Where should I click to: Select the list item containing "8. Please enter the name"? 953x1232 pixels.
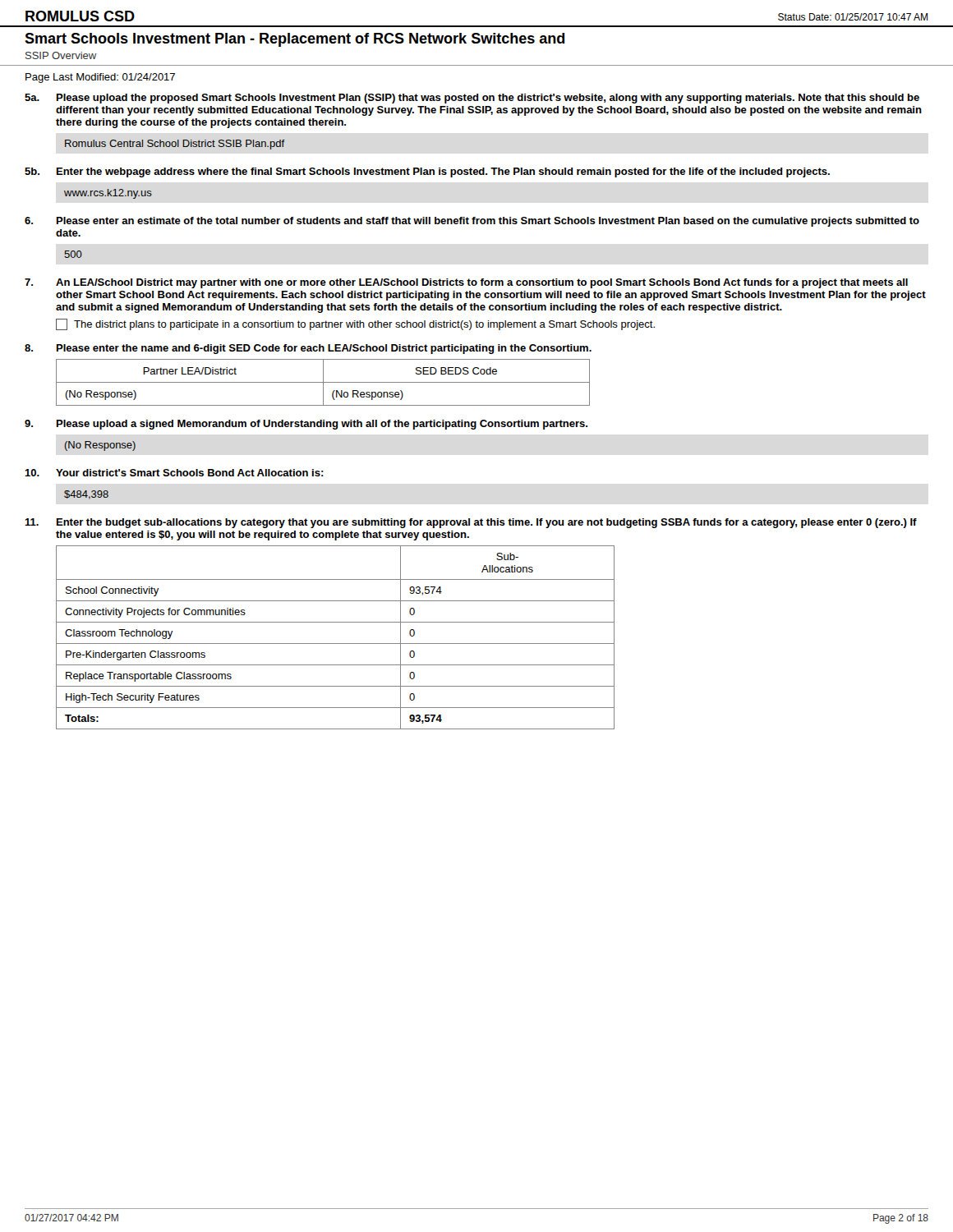476,374
